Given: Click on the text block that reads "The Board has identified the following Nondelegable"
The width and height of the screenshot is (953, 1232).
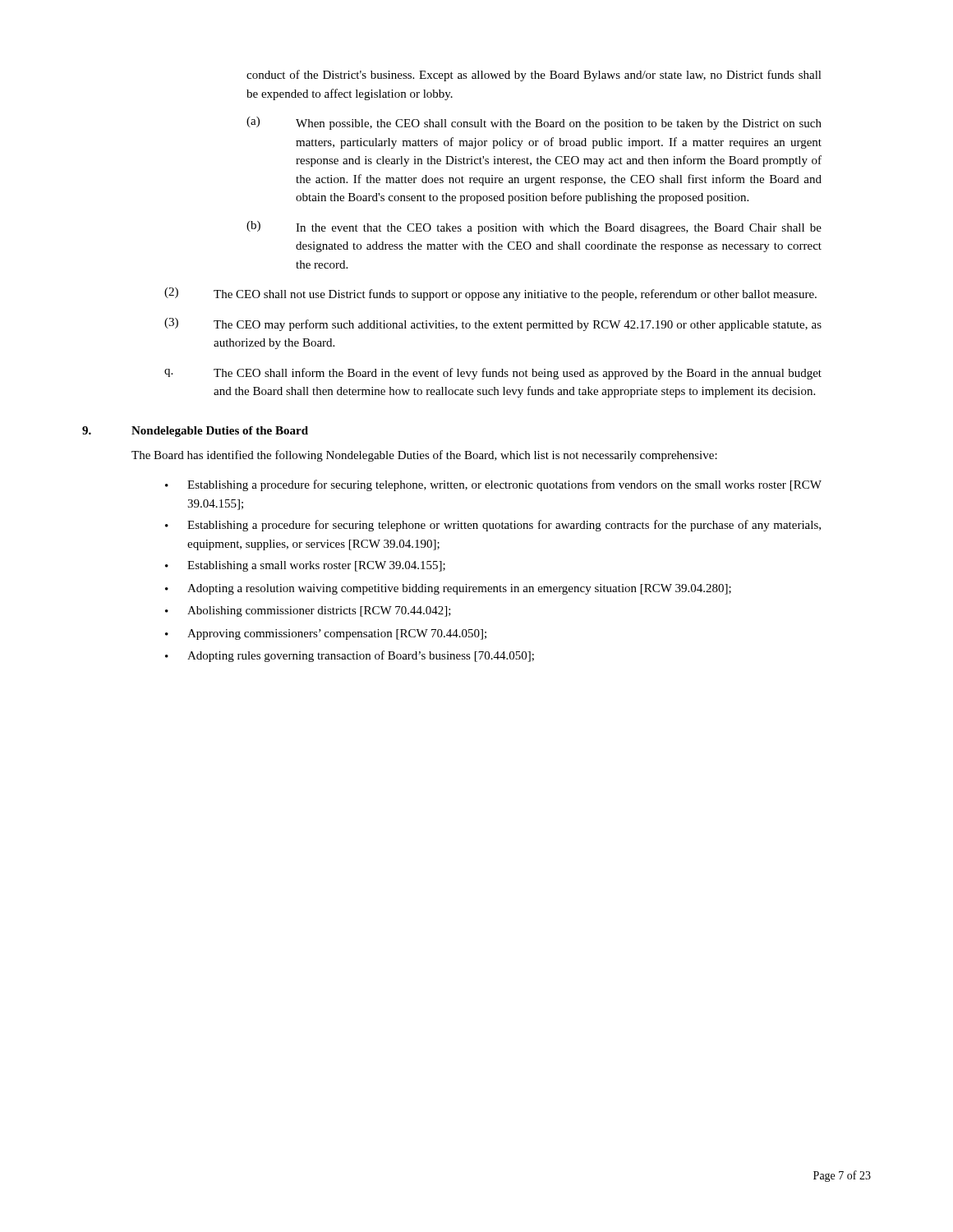Looking at the screenshot, I should click(x=425, y=455).
